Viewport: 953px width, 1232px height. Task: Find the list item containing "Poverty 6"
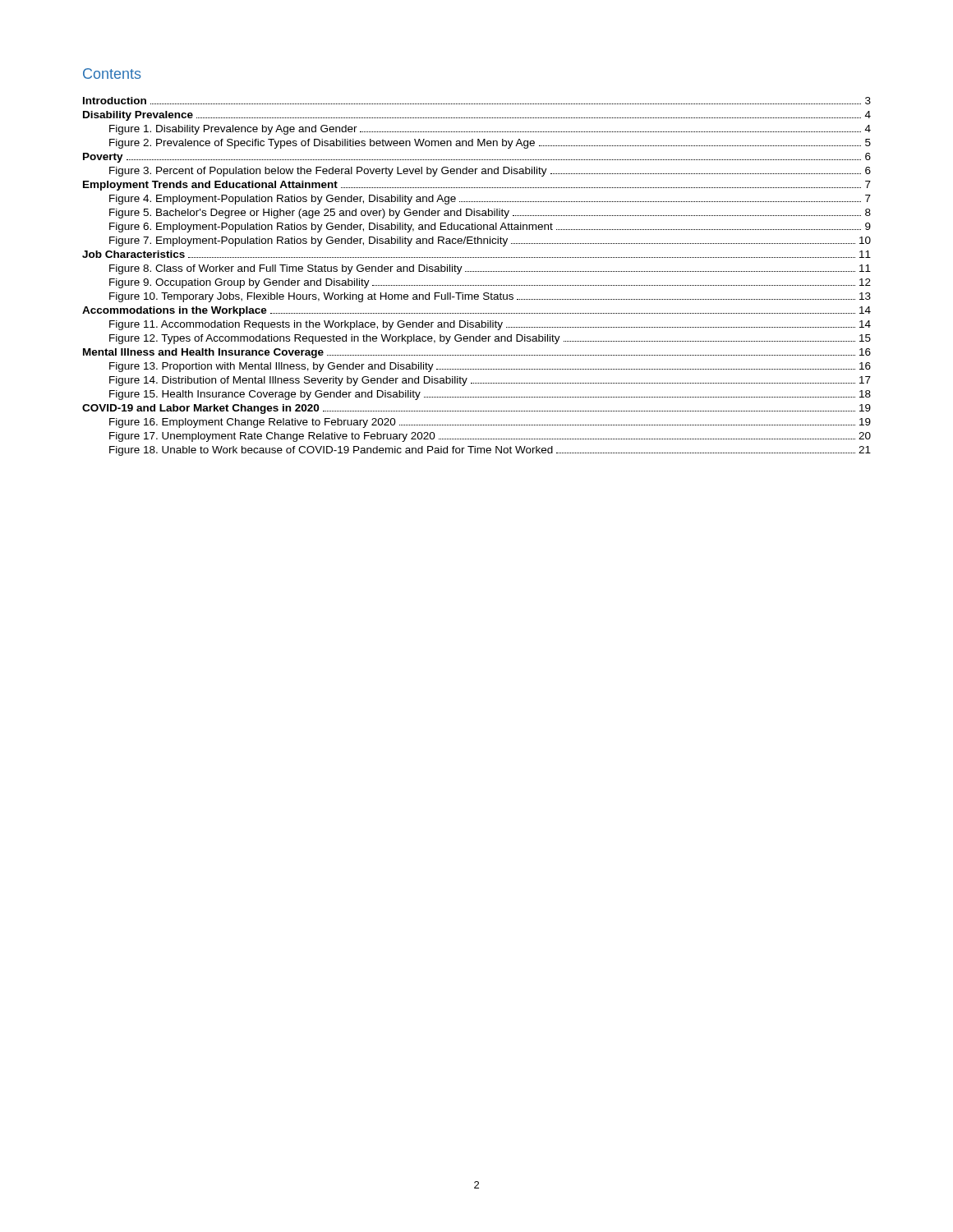point(476,156)
